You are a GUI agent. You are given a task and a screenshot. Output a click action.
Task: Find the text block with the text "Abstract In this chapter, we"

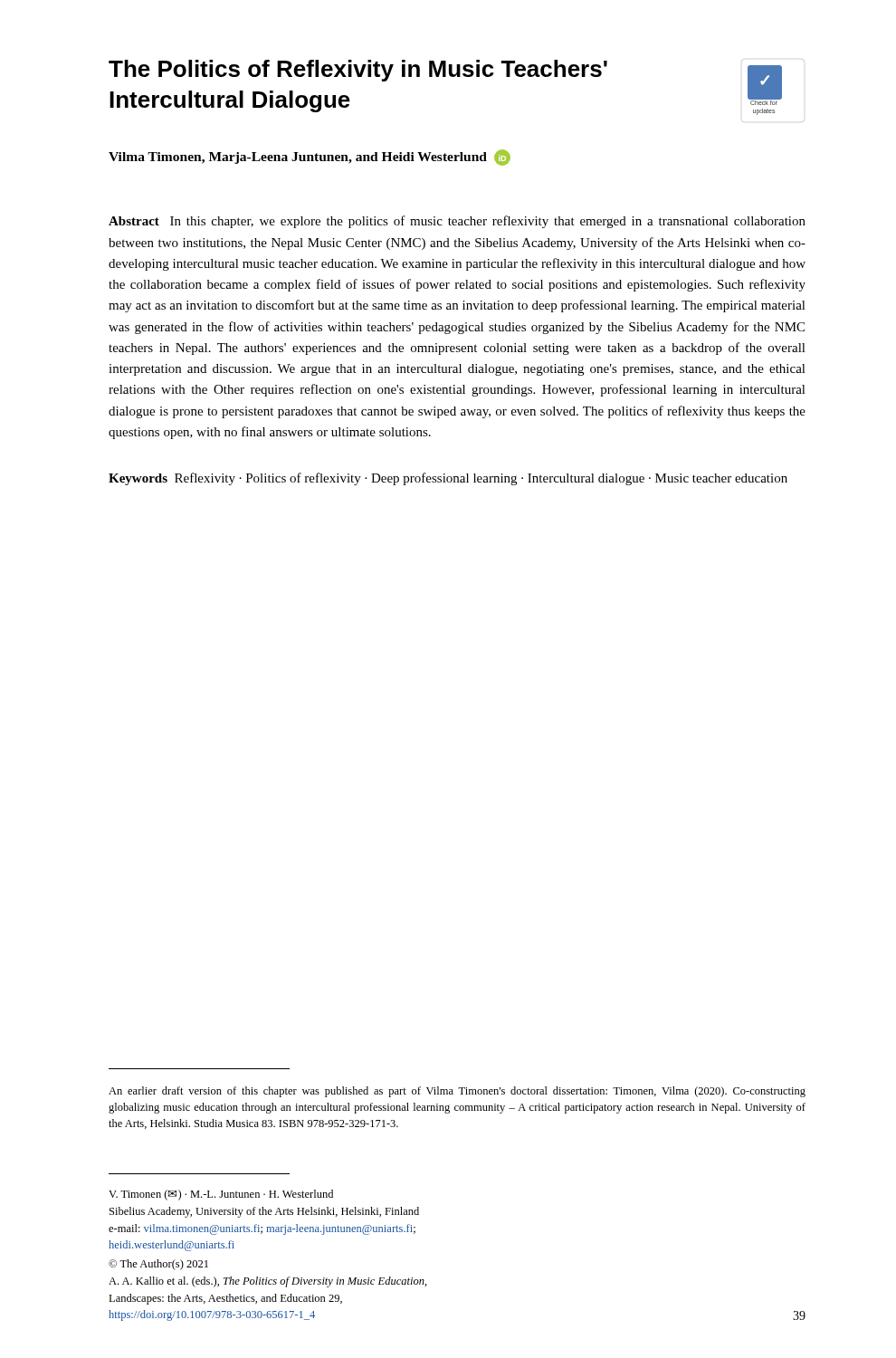point(457,327)
